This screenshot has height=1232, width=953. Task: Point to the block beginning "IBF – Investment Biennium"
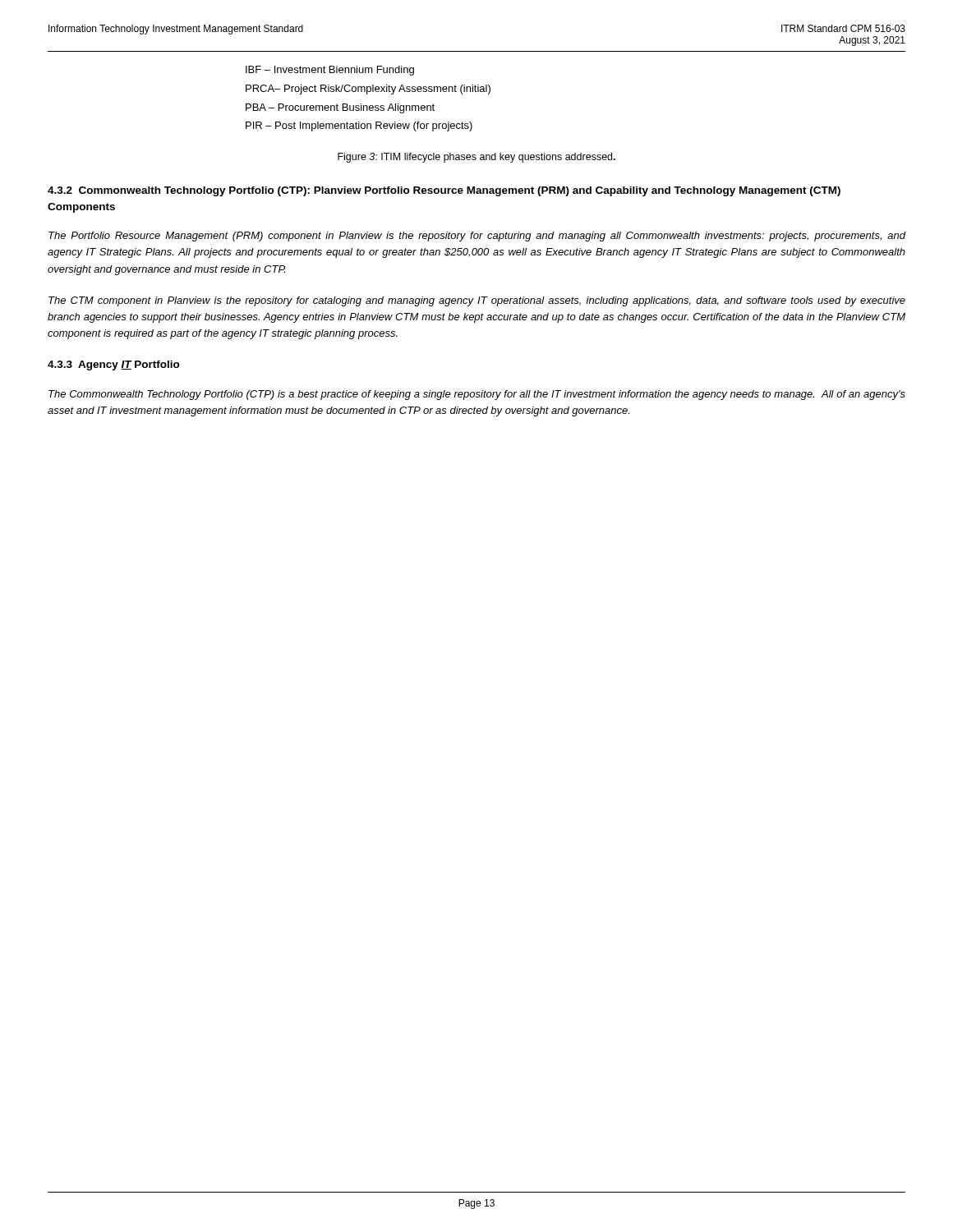pos(330,69)
